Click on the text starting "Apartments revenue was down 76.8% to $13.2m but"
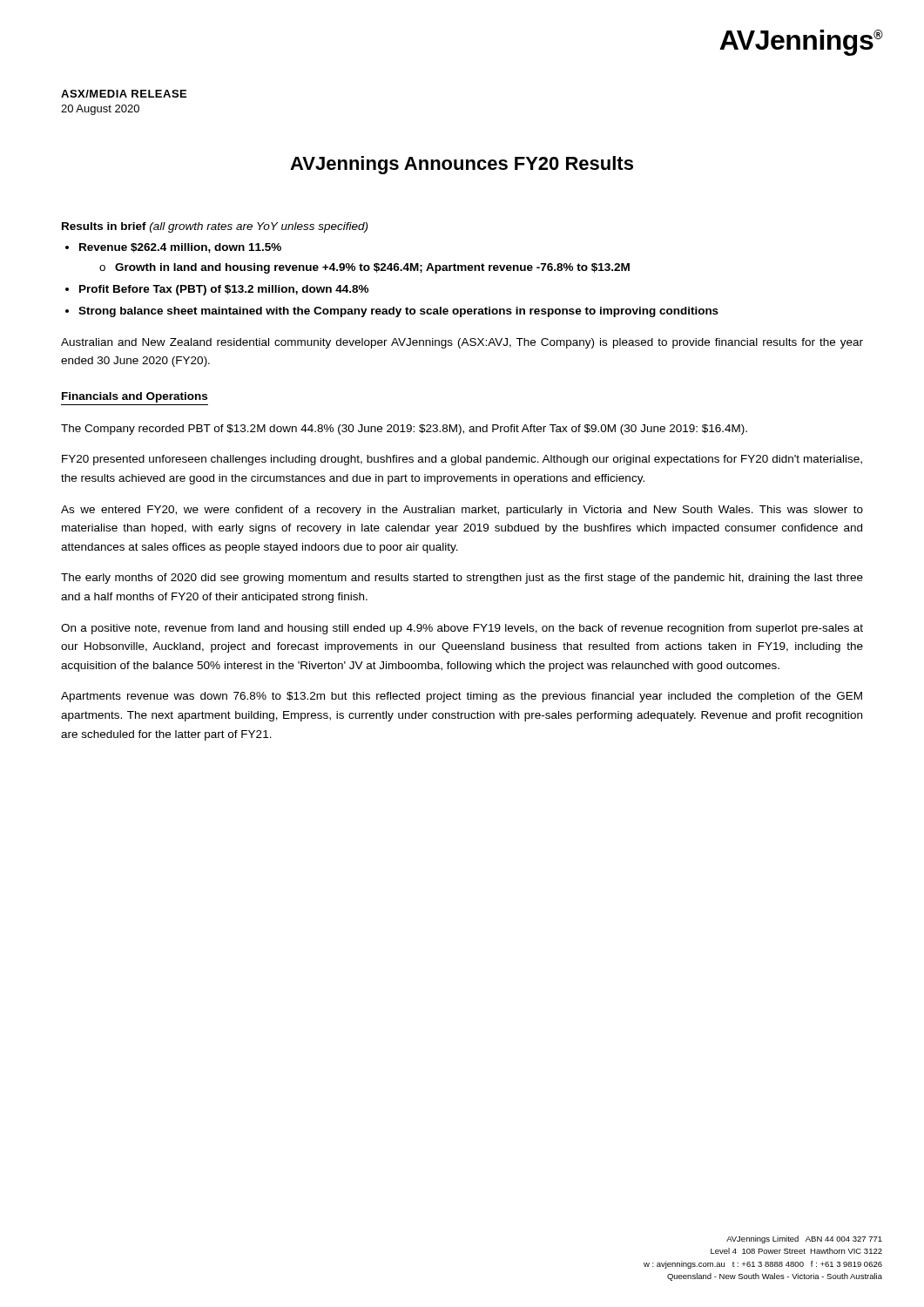 462,715
